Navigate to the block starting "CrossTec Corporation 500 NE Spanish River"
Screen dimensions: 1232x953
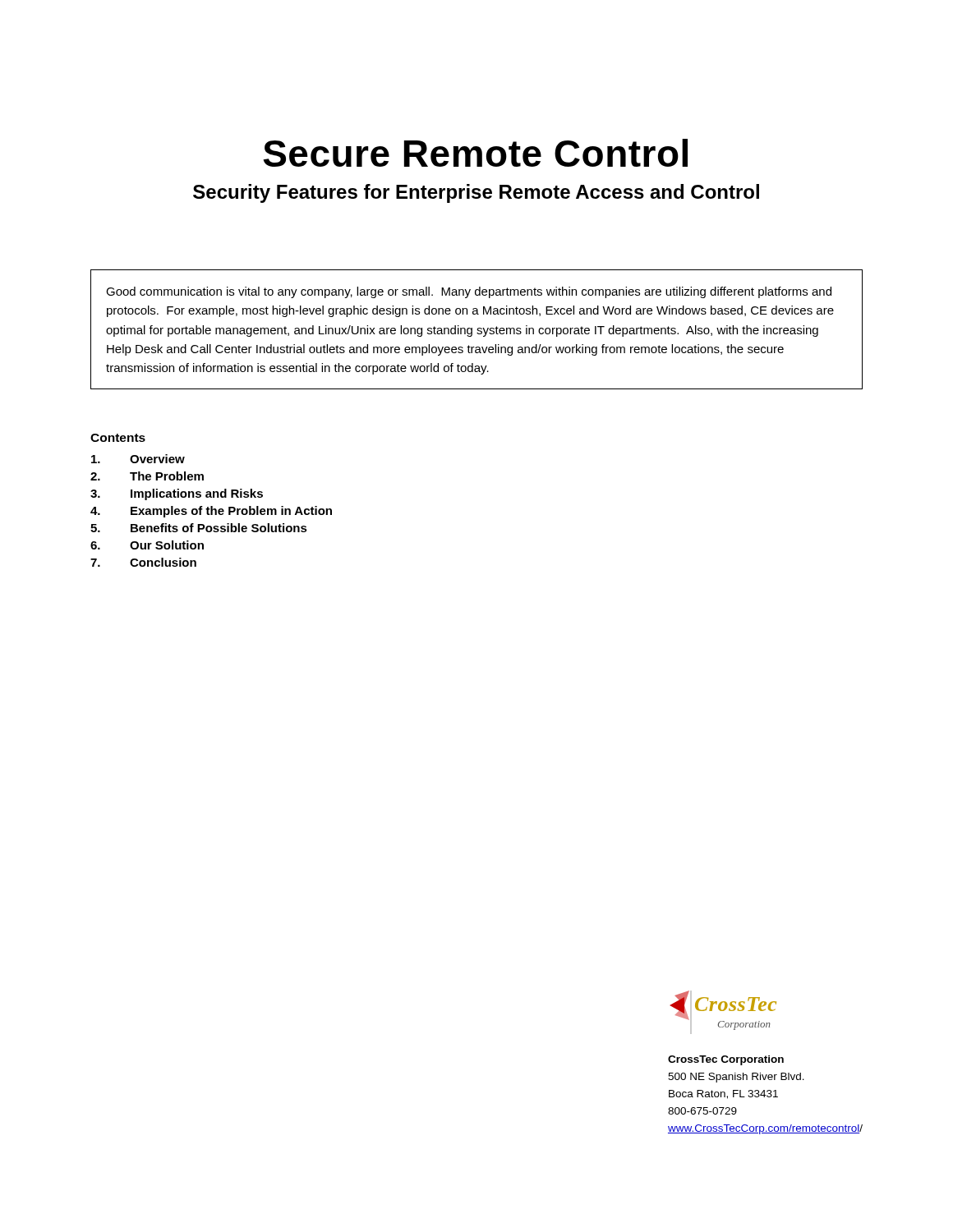click(x=765, y=1094)
